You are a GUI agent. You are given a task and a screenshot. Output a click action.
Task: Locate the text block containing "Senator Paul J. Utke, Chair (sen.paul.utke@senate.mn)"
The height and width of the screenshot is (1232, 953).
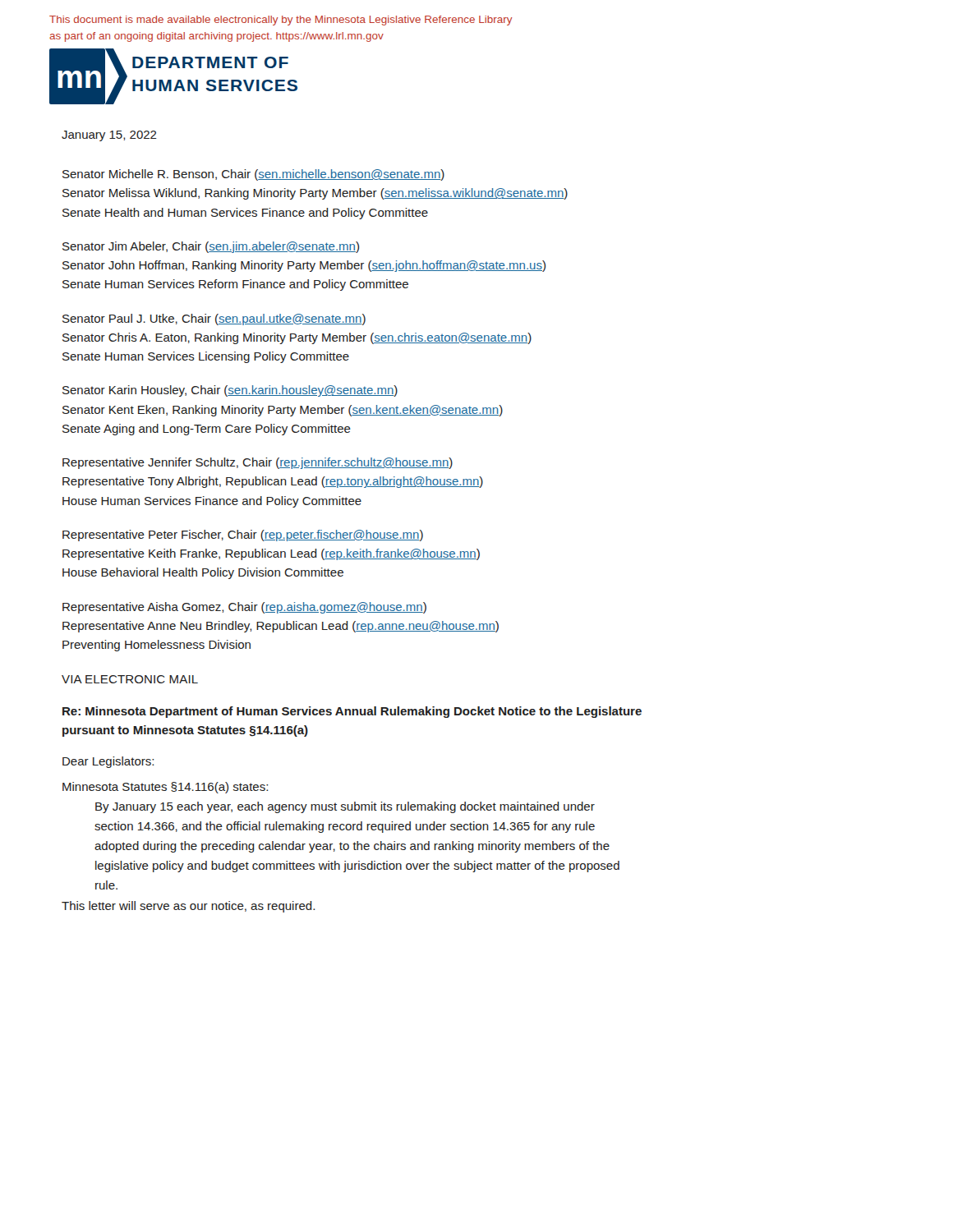point(297,337)
